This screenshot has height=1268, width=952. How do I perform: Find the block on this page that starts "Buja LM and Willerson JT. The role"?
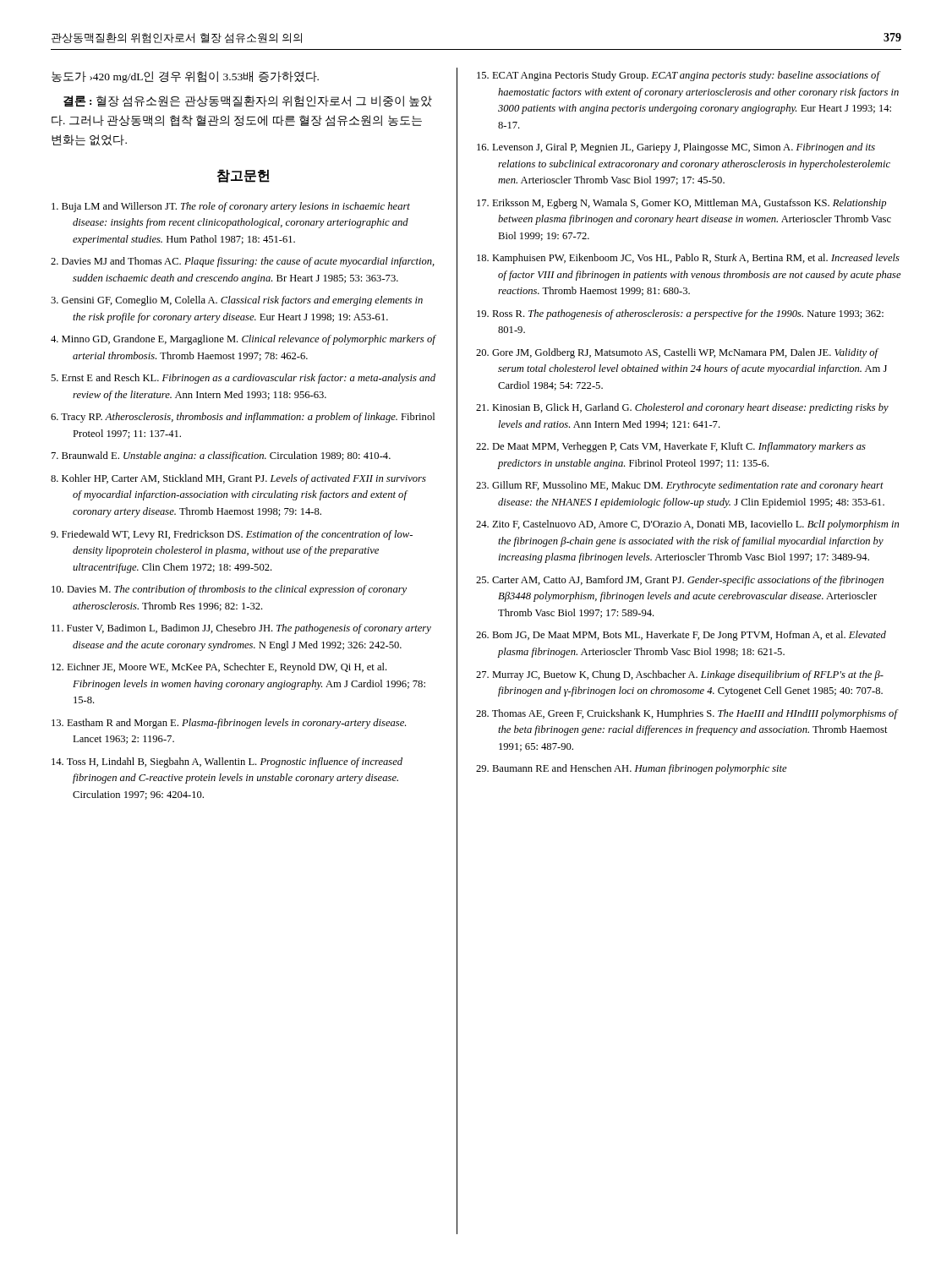click(230, 223)
